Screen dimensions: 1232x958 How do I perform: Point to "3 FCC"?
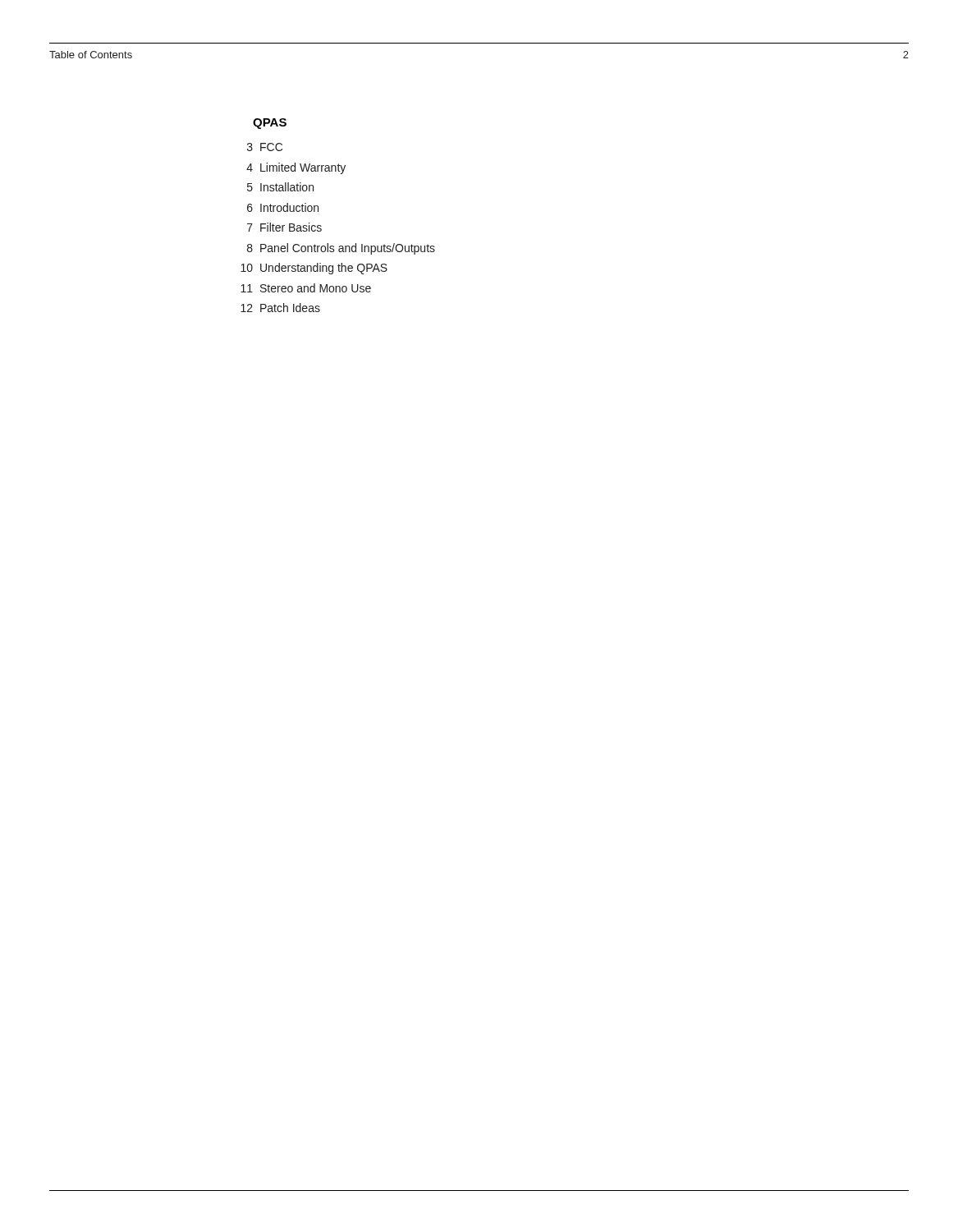point(256,147)
